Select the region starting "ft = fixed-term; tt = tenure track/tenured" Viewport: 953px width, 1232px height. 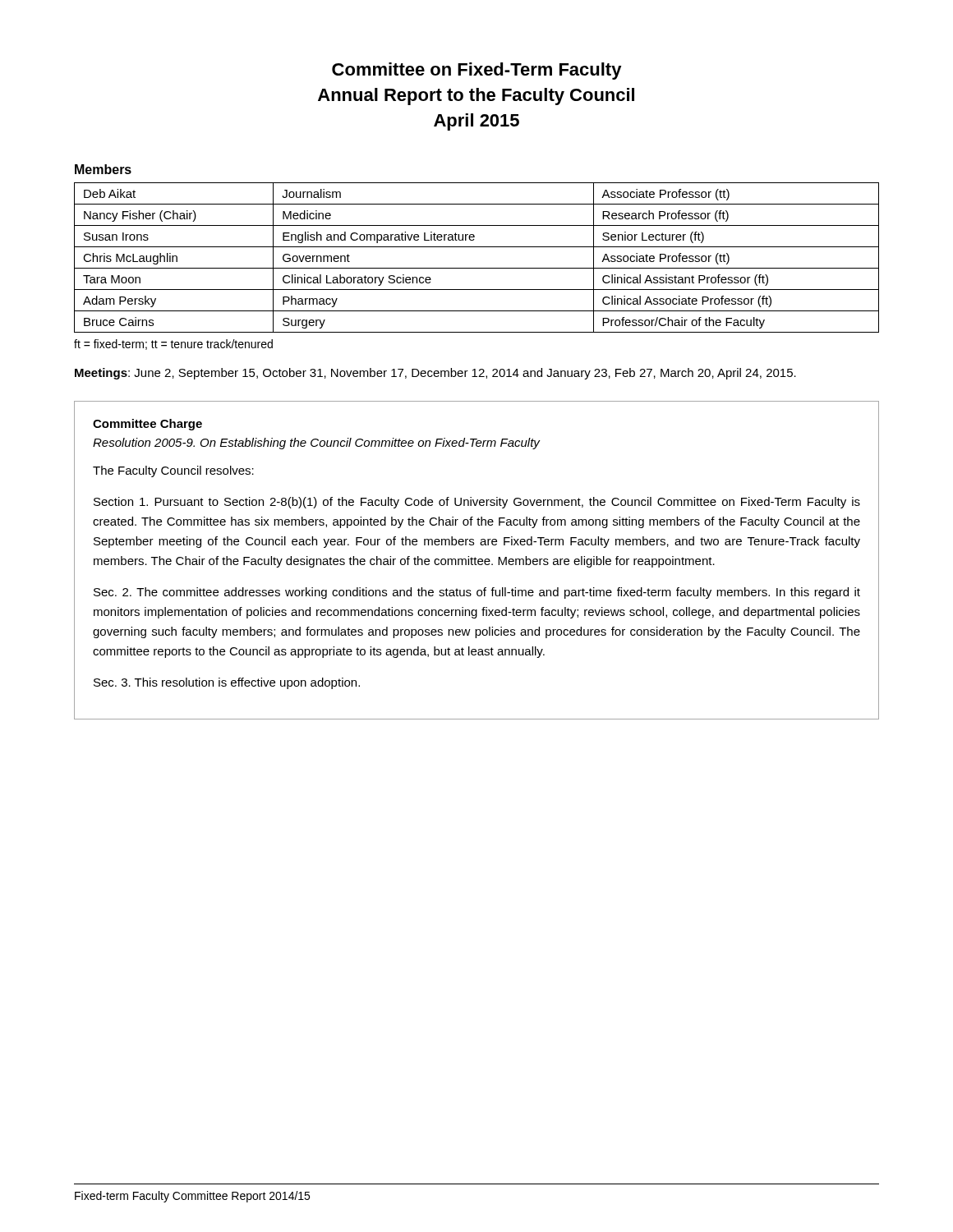point(174,344)
